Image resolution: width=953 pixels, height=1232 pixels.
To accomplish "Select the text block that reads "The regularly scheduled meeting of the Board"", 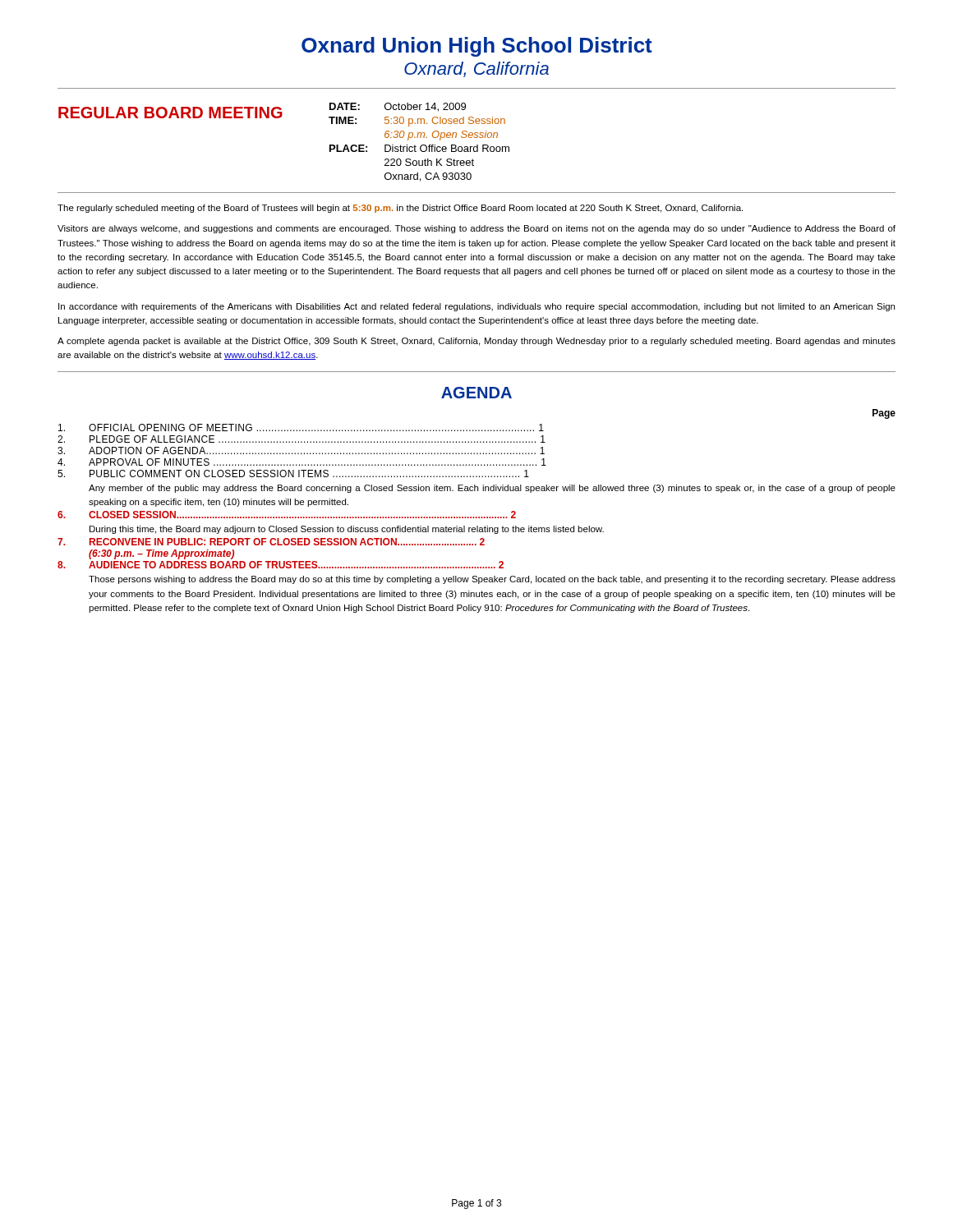I will (x=401, y=208).
